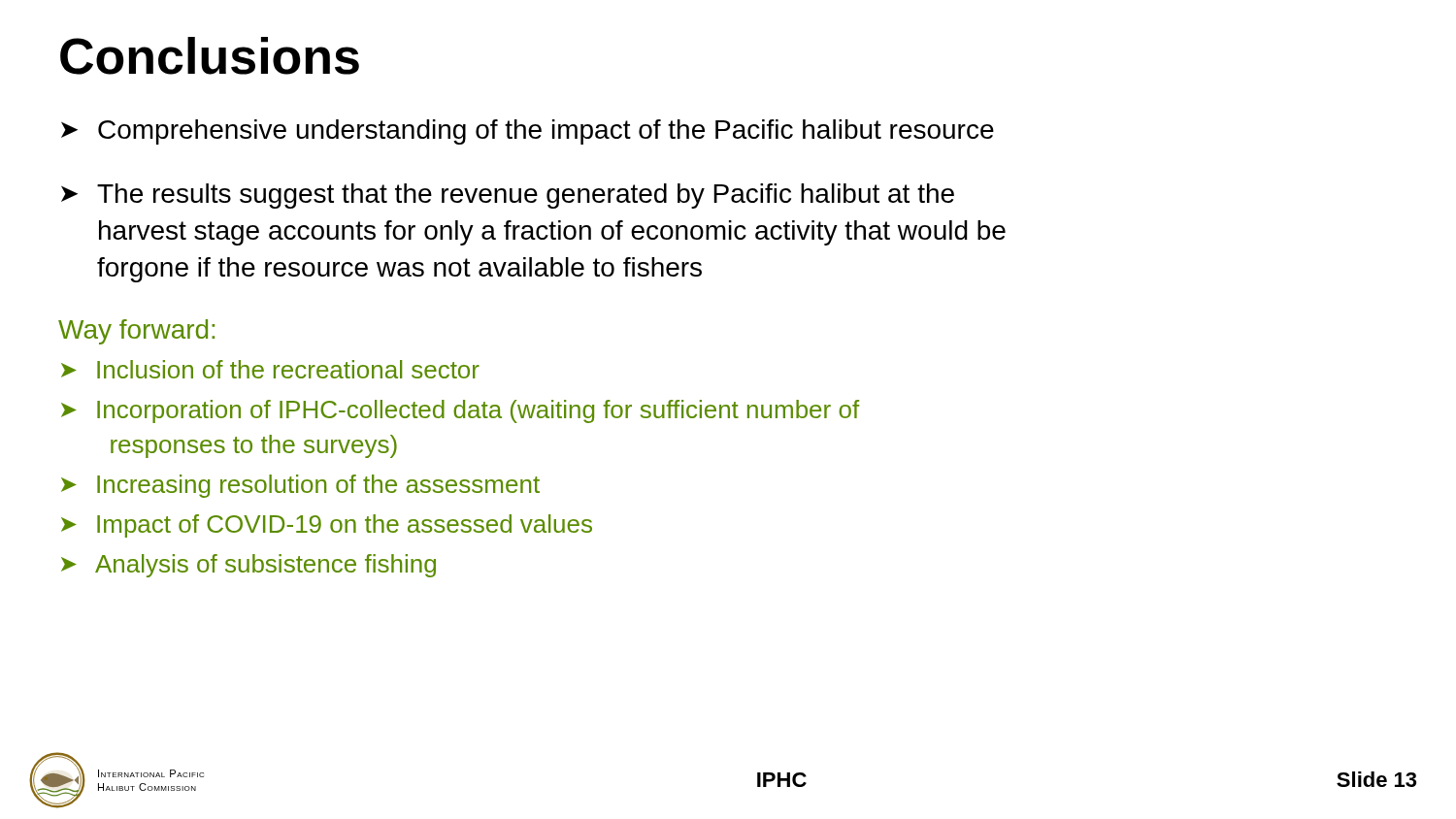
Task: Select the block starting "Way forward:"
Action: 138,330
